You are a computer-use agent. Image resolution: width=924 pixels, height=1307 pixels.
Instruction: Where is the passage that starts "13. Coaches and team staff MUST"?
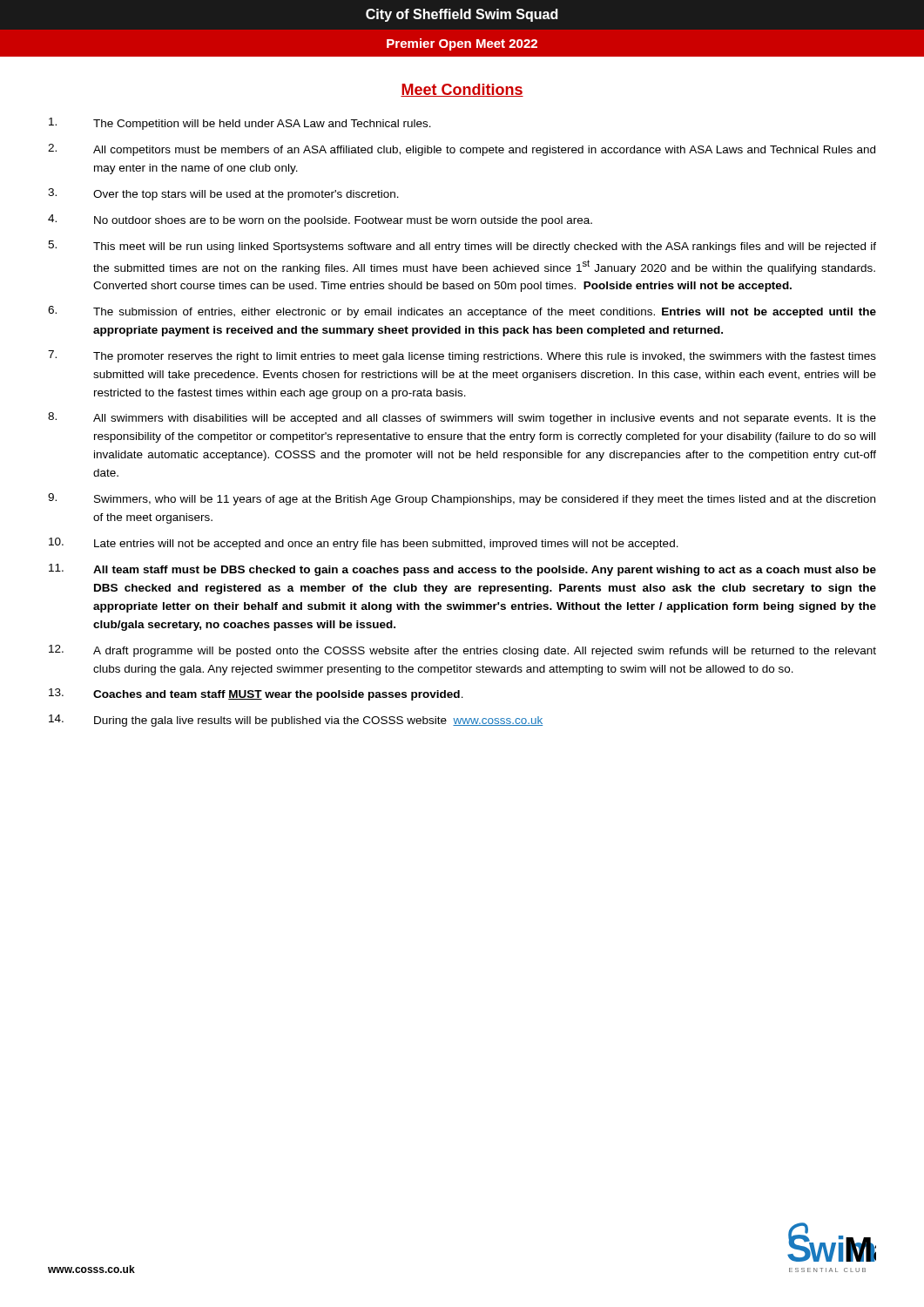pos(256,695)
